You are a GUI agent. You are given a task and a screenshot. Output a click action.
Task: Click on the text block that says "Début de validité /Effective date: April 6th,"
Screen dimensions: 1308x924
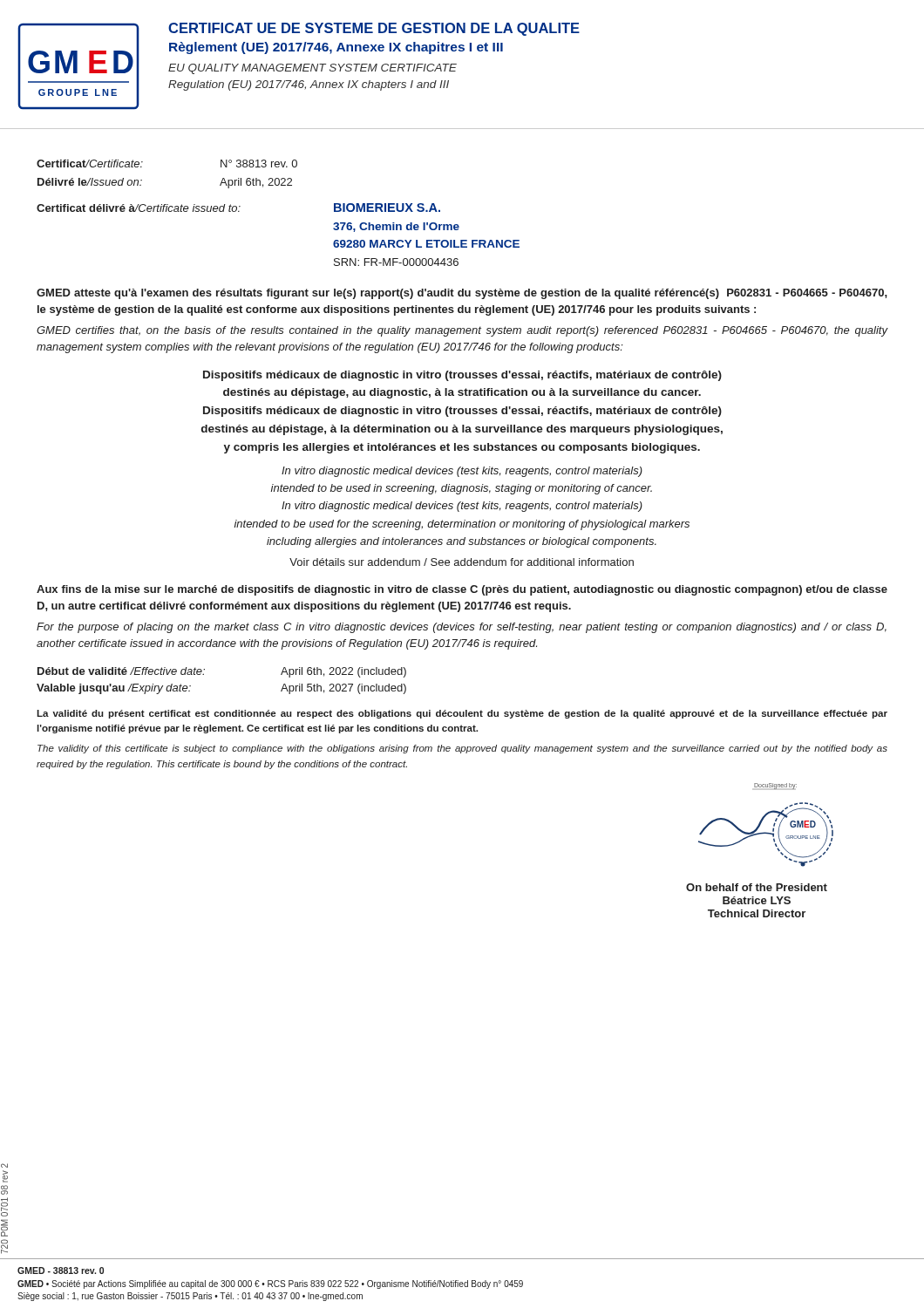120,672
